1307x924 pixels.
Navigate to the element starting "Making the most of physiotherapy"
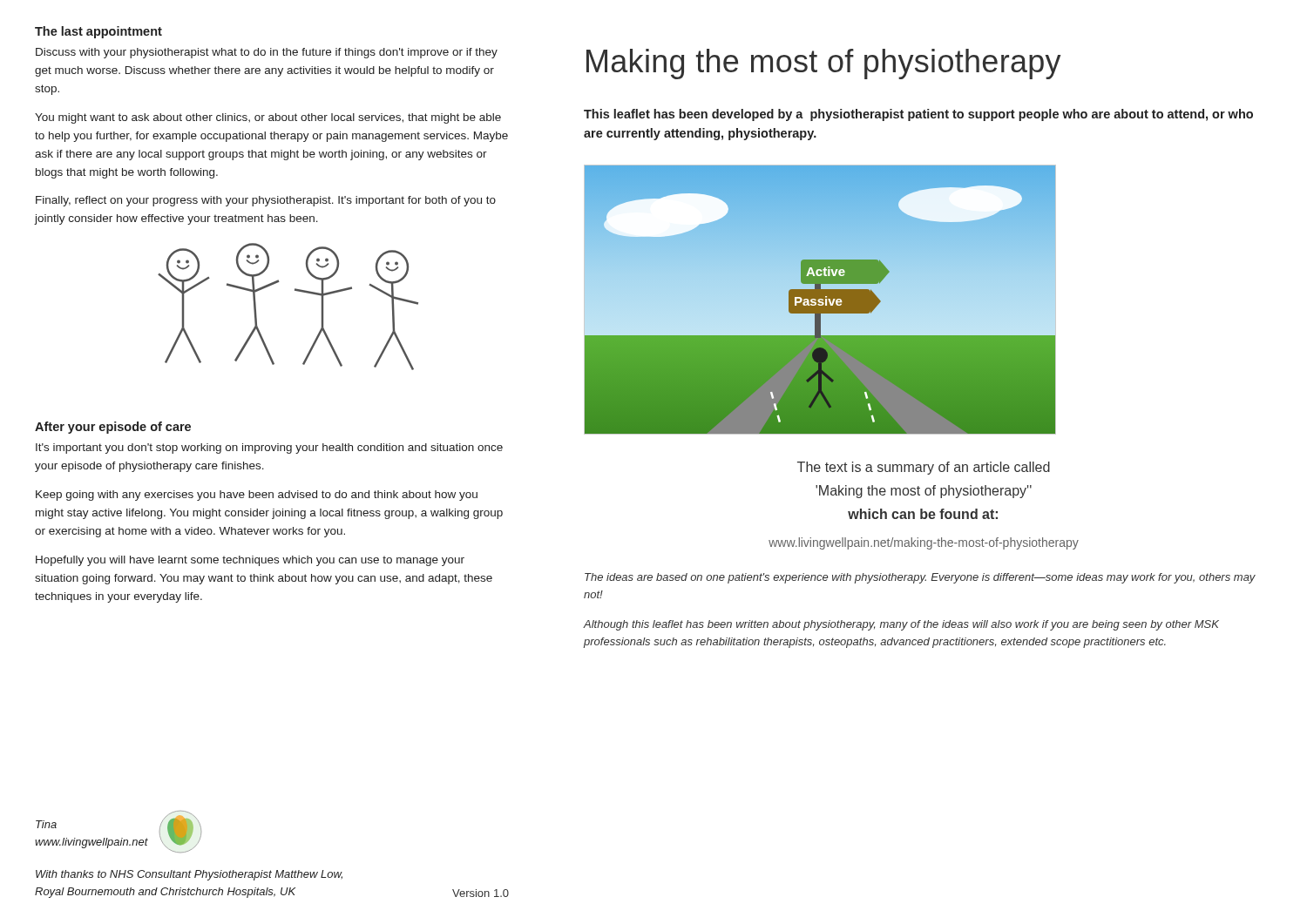coord(822,61)
